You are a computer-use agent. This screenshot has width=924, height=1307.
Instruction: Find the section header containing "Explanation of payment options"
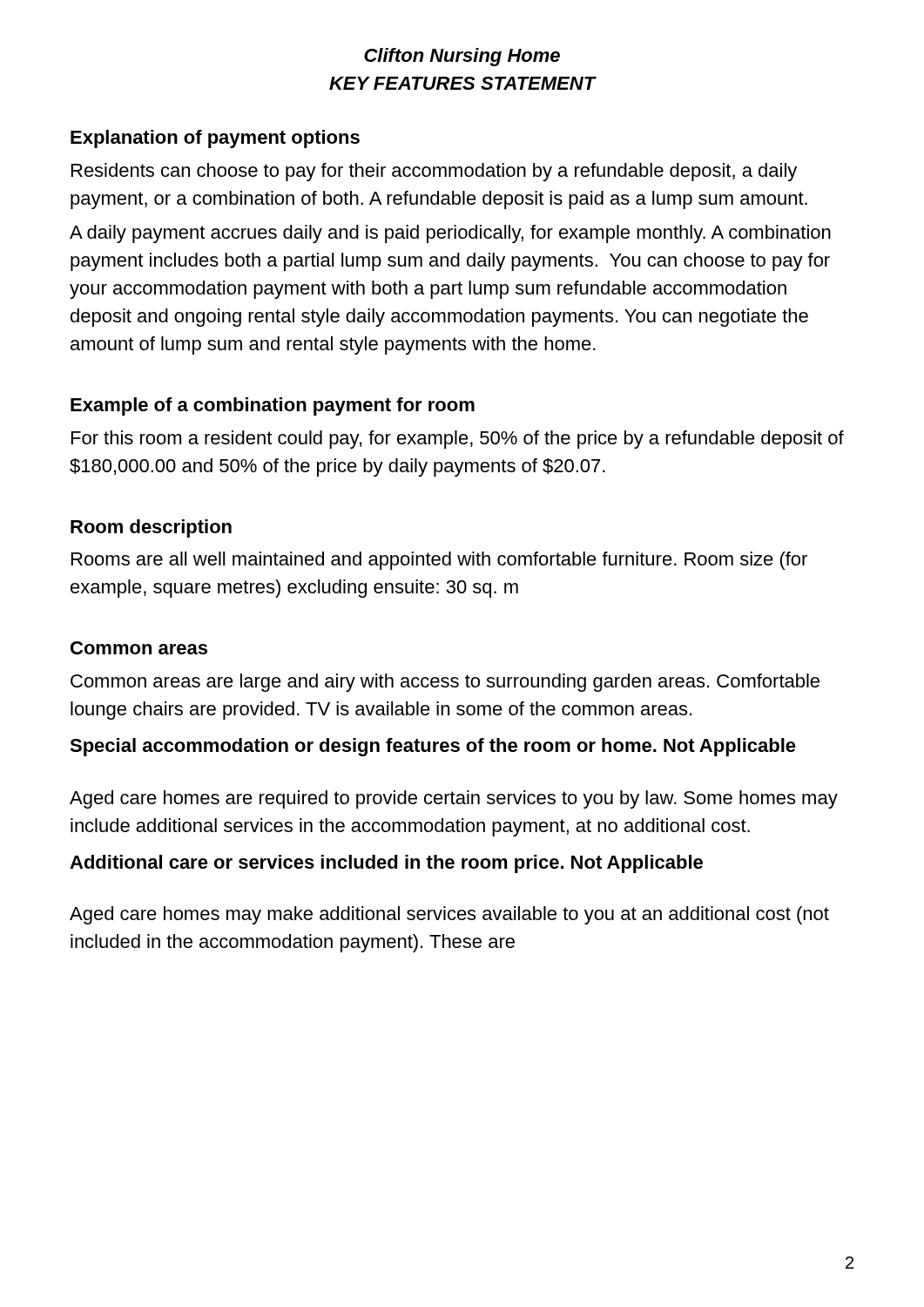[215, 137]
